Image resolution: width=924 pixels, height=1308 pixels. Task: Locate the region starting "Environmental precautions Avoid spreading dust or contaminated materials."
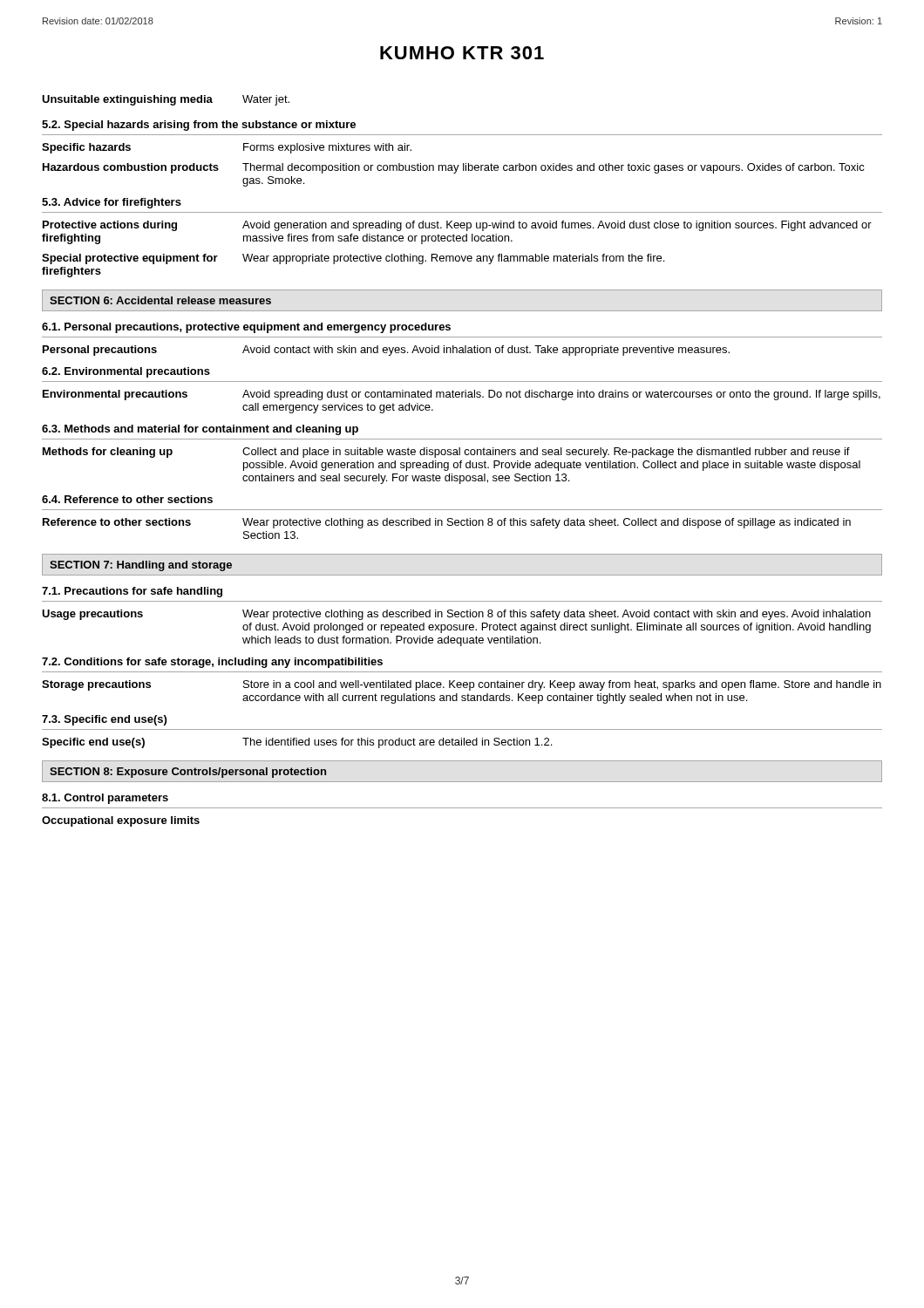[462, 400]
